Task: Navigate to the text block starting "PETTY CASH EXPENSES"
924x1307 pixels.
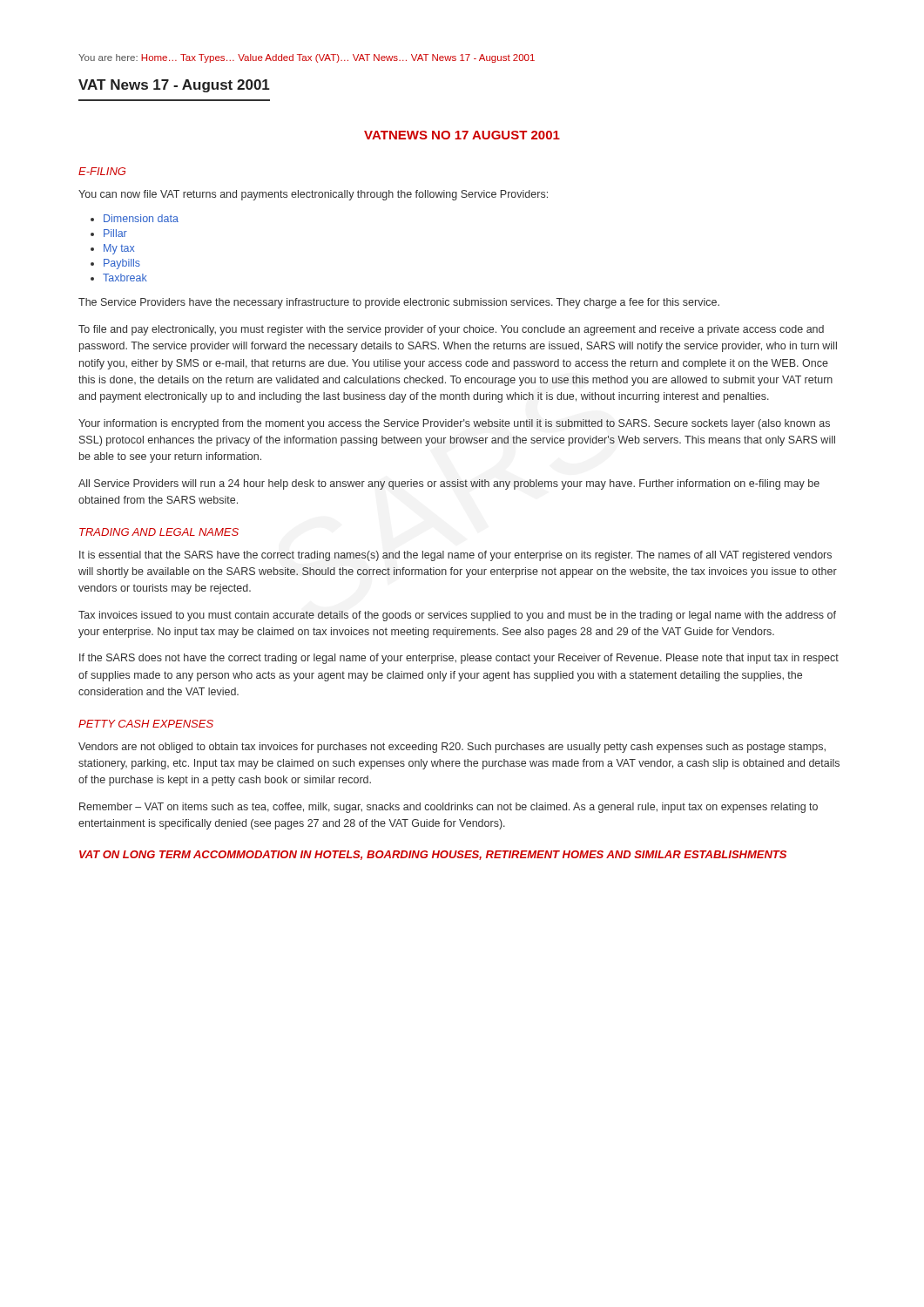Action: point(146,723)
